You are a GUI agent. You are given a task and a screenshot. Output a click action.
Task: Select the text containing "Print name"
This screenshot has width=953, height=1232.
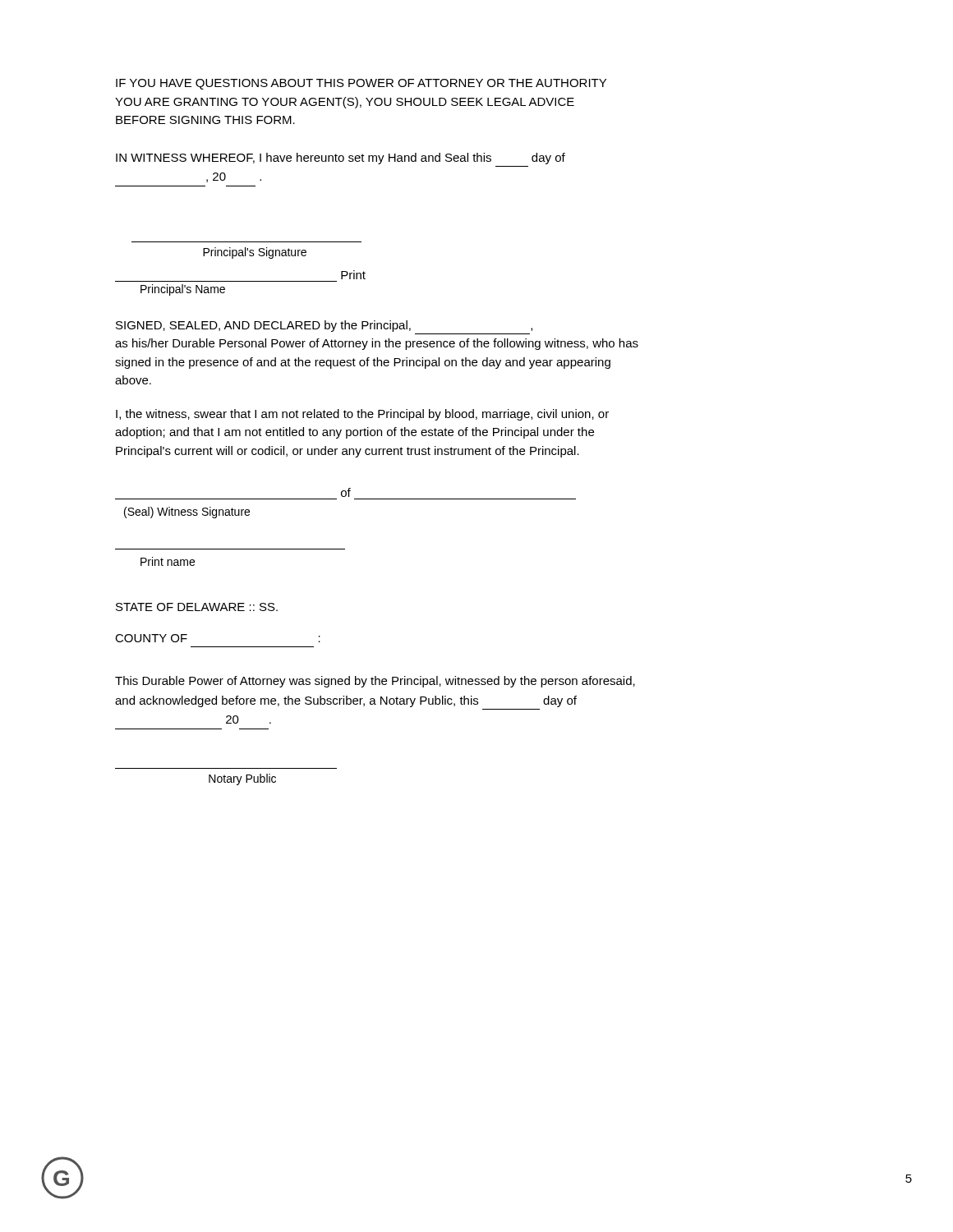(x=155, y=562)
